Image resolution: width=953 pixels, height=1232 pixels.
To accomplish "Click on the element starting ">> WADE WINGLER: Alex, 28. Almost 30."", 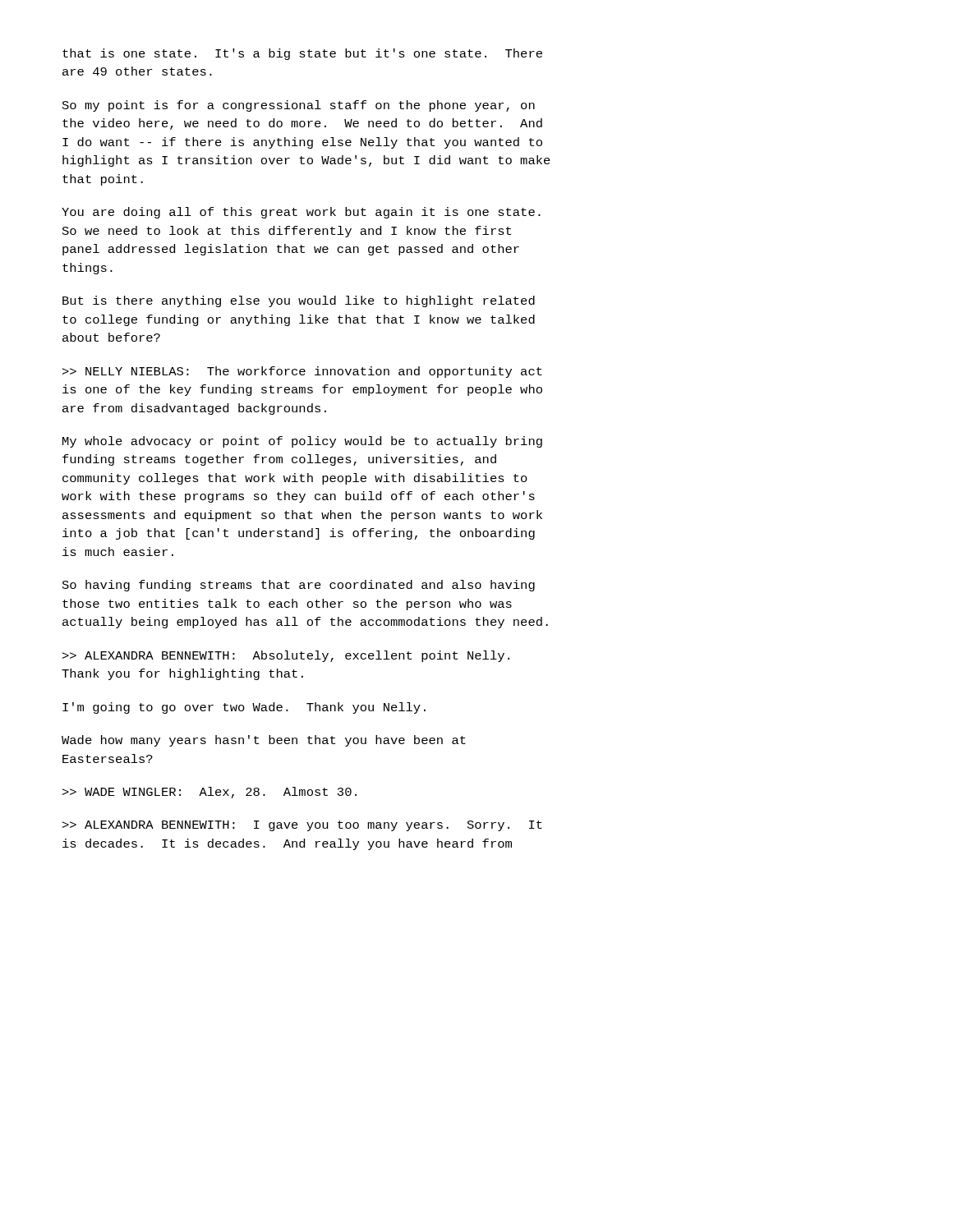I will [x=211, y=793].
